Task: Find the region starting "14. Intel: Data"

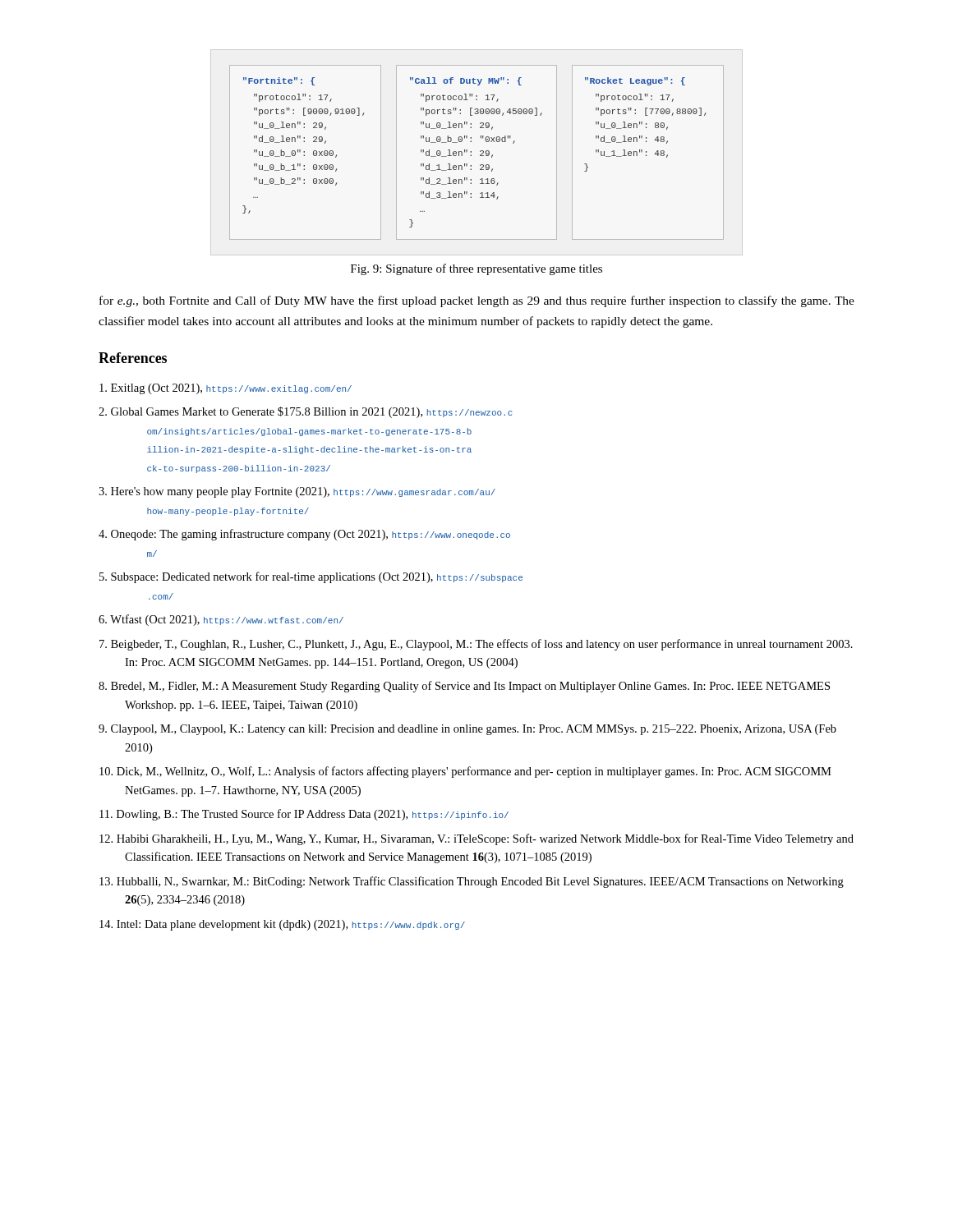Action: 282,924
